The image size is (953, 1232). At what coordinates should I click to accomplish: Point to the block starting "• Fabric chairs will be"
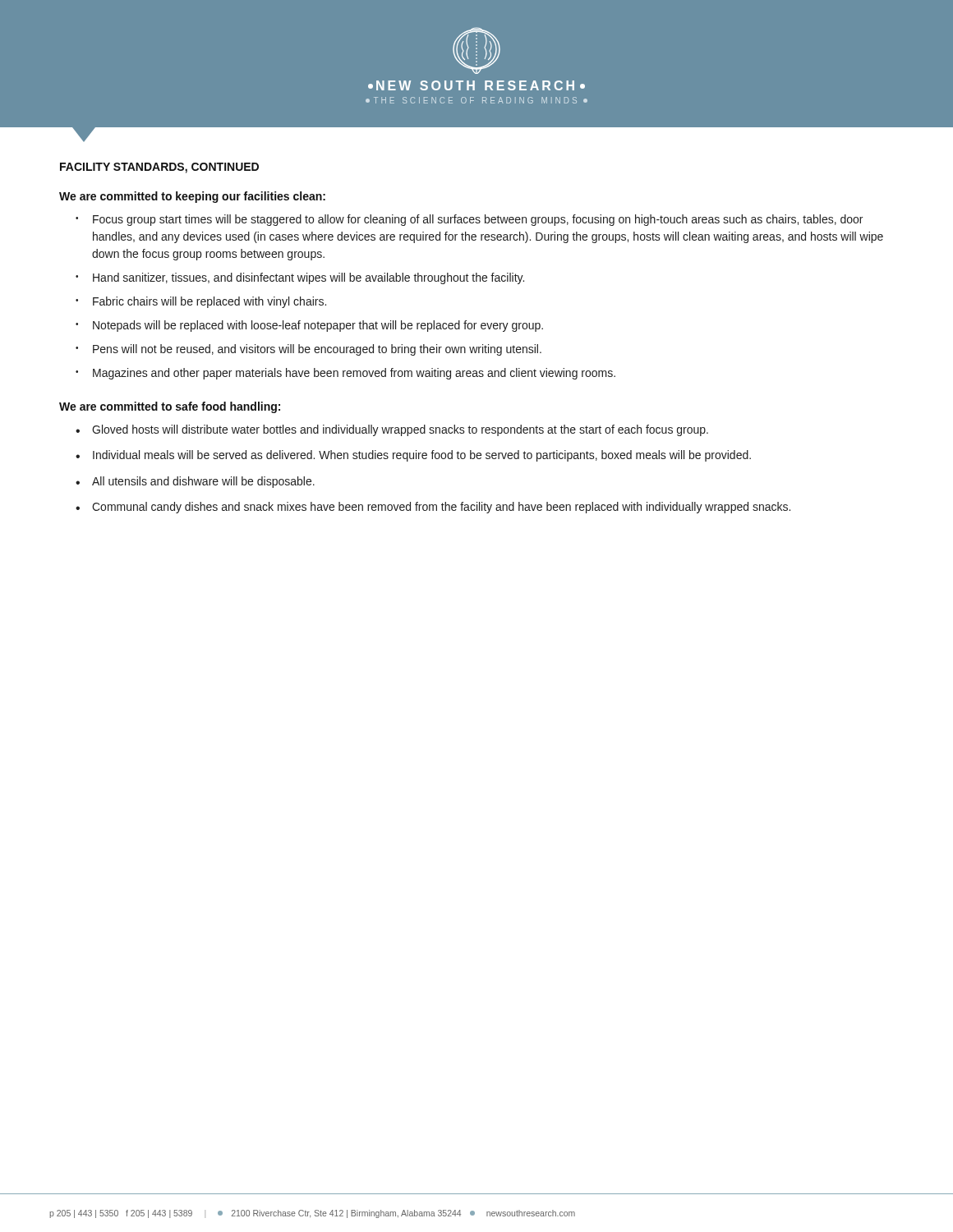click(201, 302)
